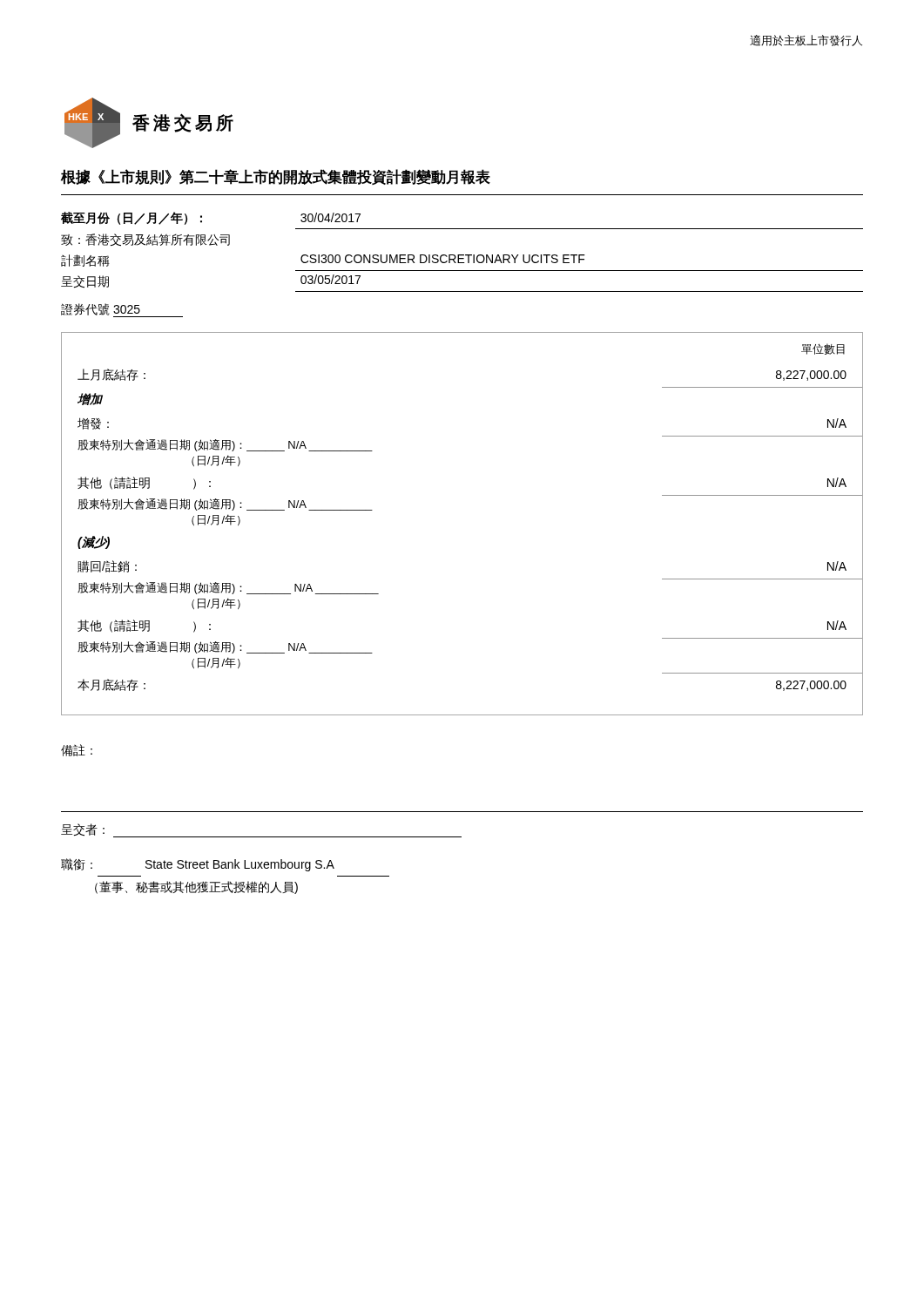Find the logo
924x1307 pixels.
coord(462,123)
